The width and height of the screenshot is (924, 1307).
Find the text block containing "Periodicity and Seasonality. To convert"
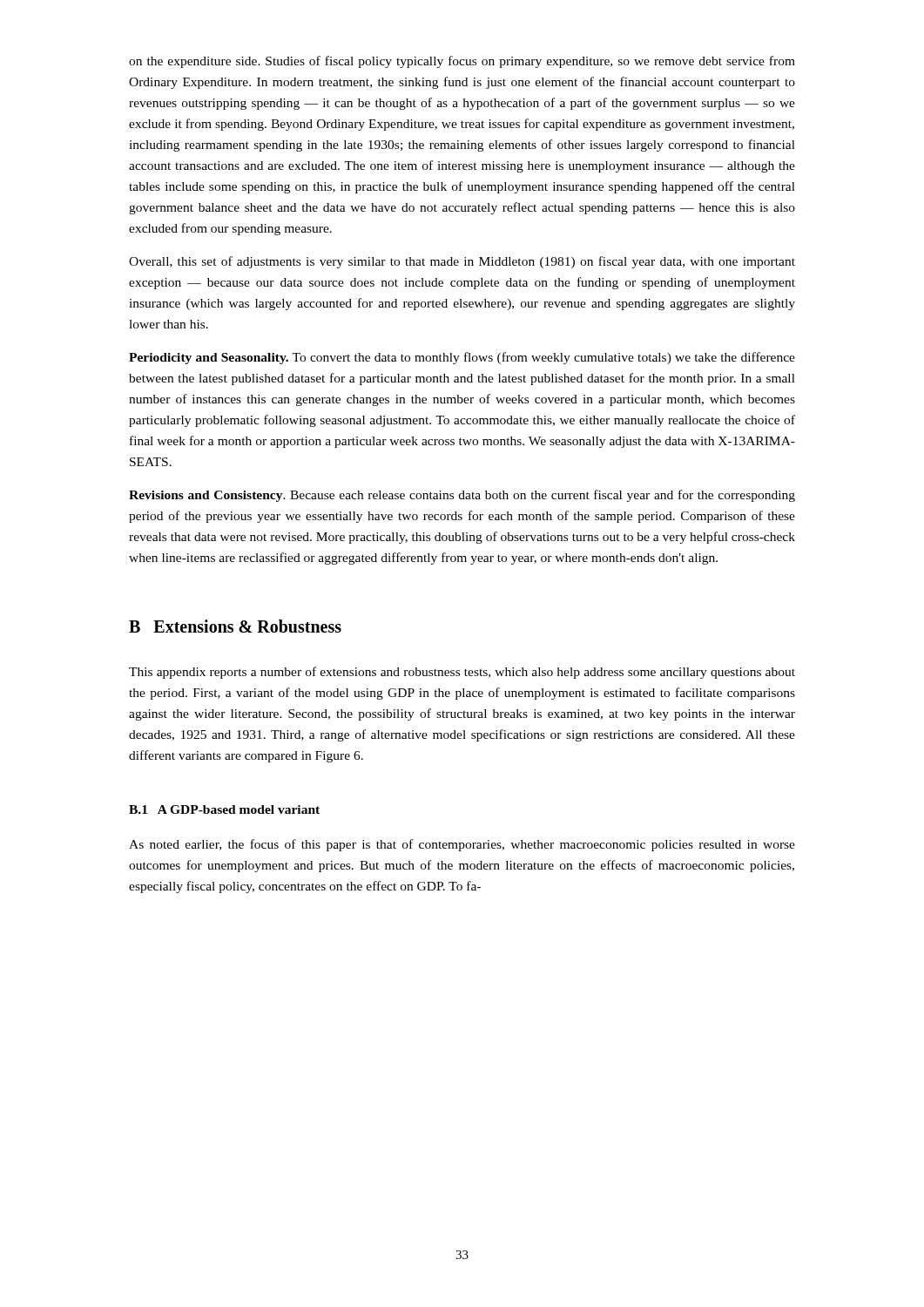462,410
